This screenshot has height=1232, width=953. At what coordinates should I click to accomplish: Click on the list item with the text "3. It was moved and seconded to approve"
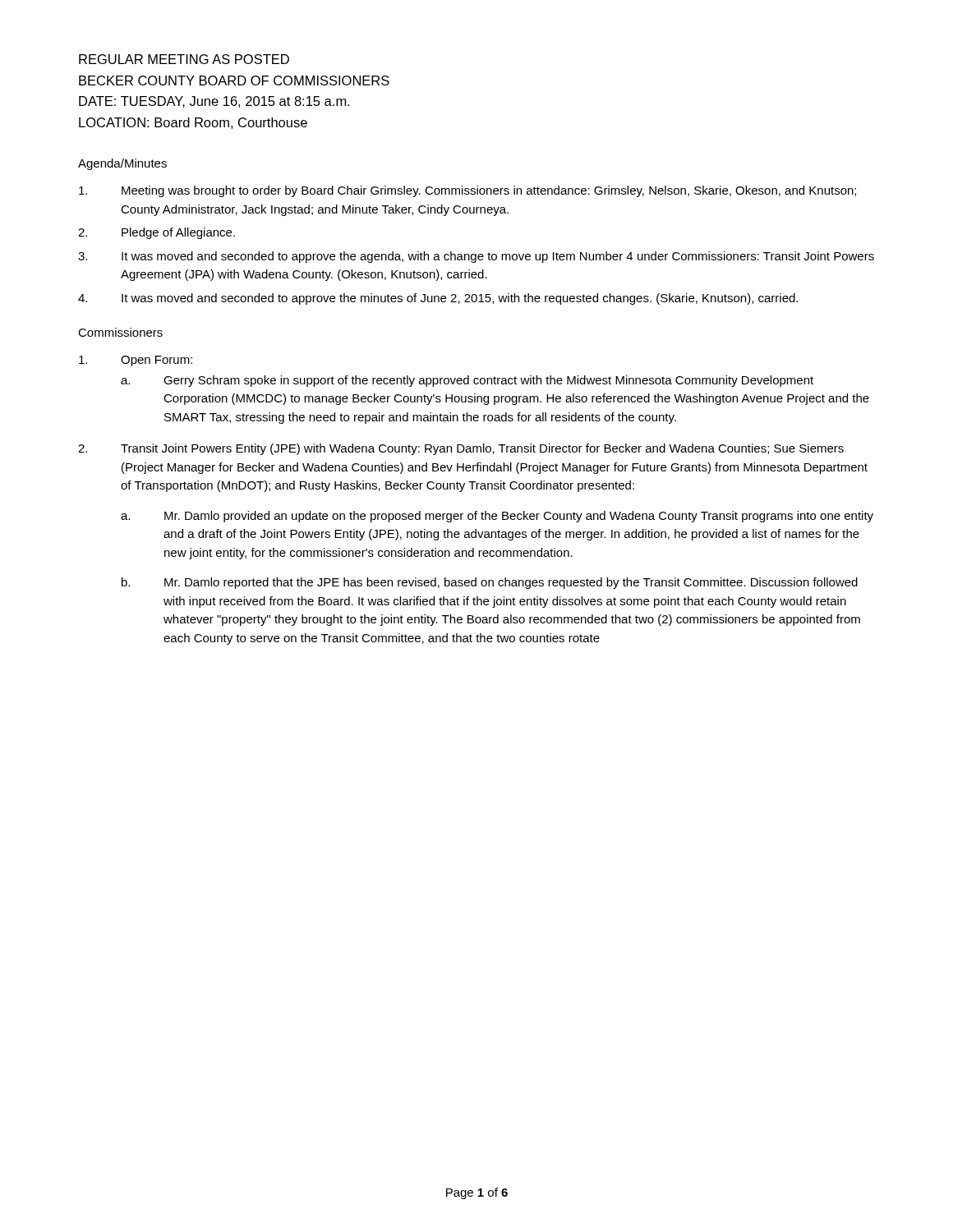pyautogui.click(x=476, y=265)
